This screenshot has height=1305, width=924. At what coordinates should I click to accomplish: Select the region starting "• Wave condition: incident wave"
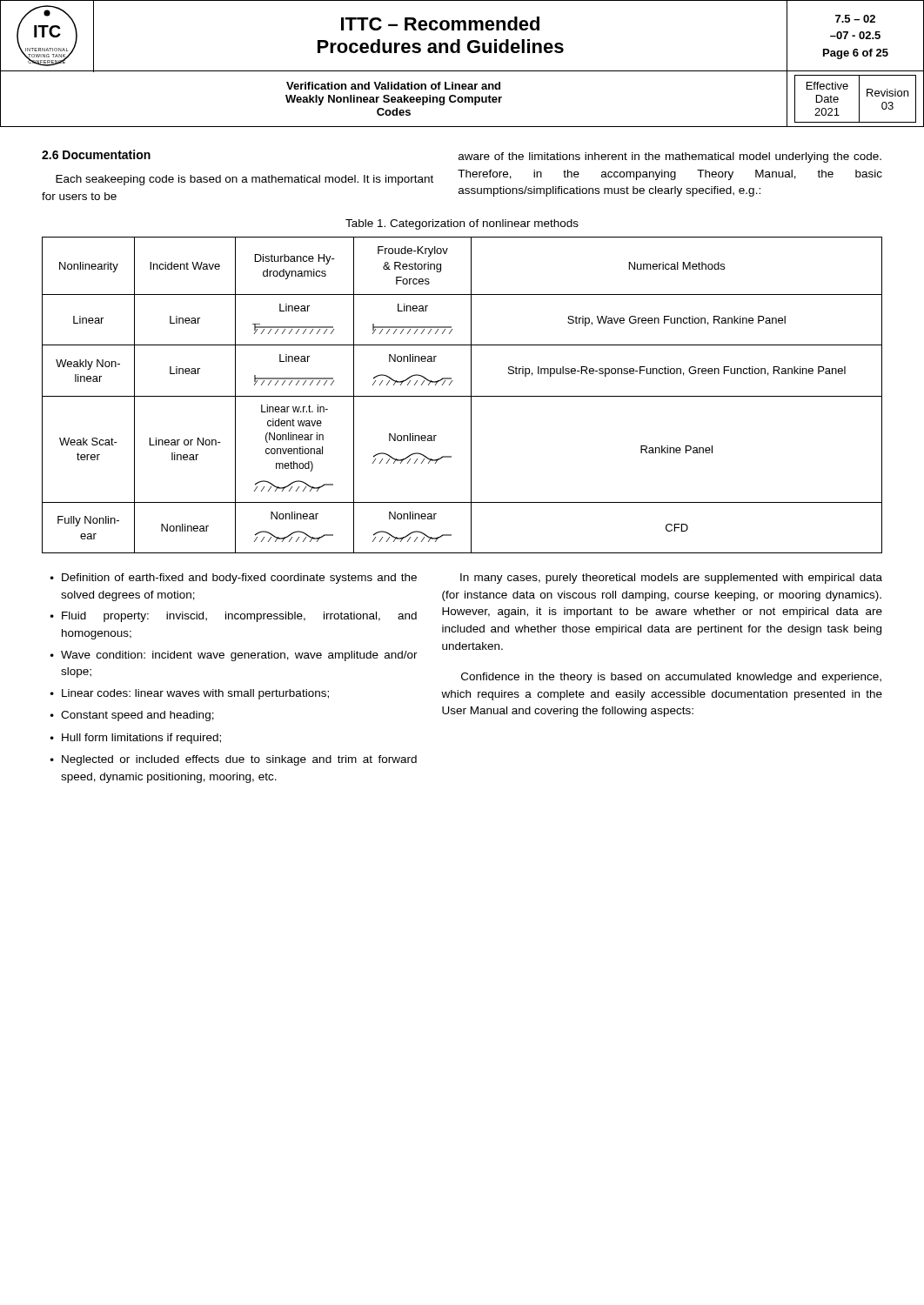(229, 663)
